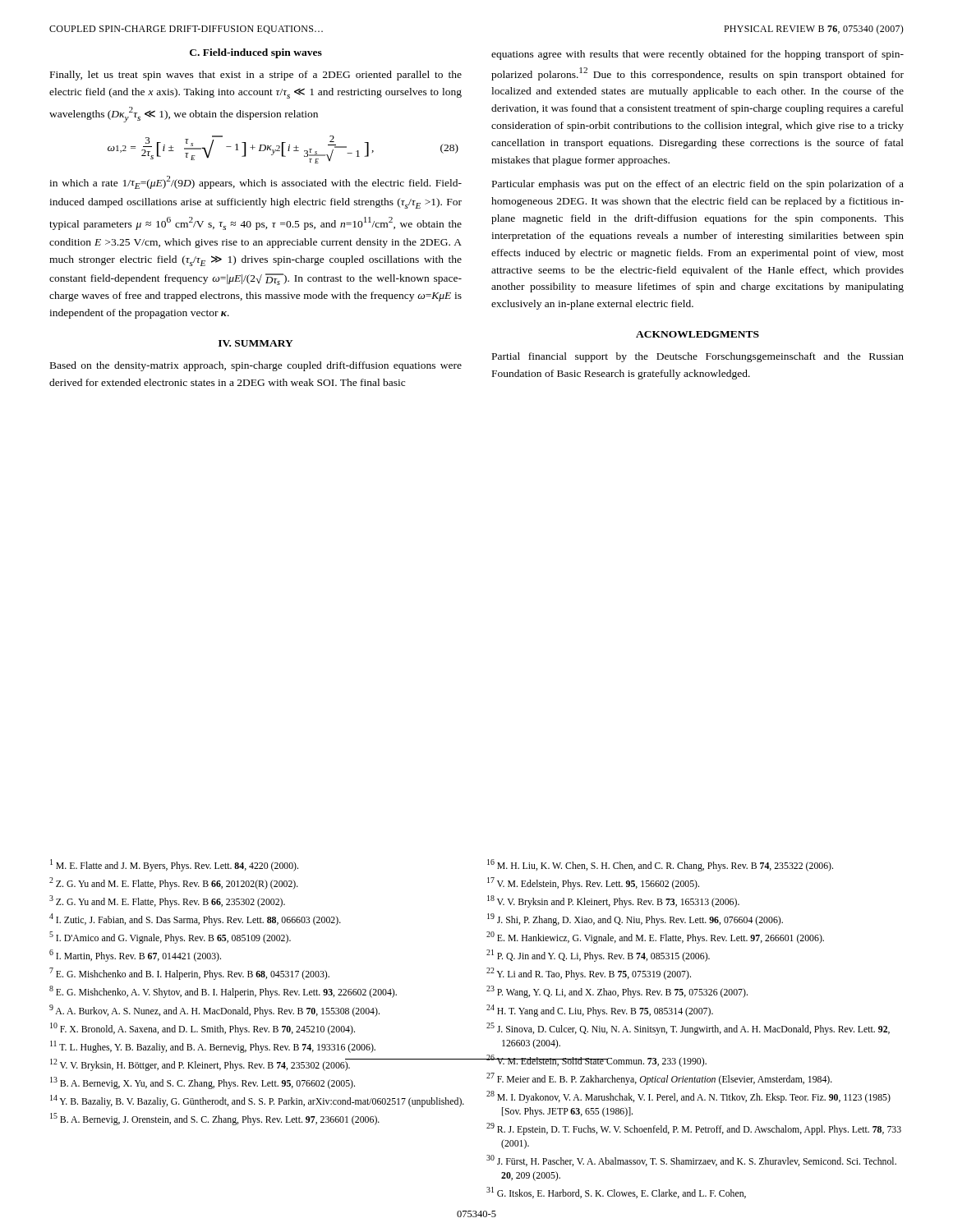Select the list item that reads "27 F. Meier and E. B. P. Zakharchenya,"
The height and width of the screenshot is (1232, 953).
click(659, 1078)
